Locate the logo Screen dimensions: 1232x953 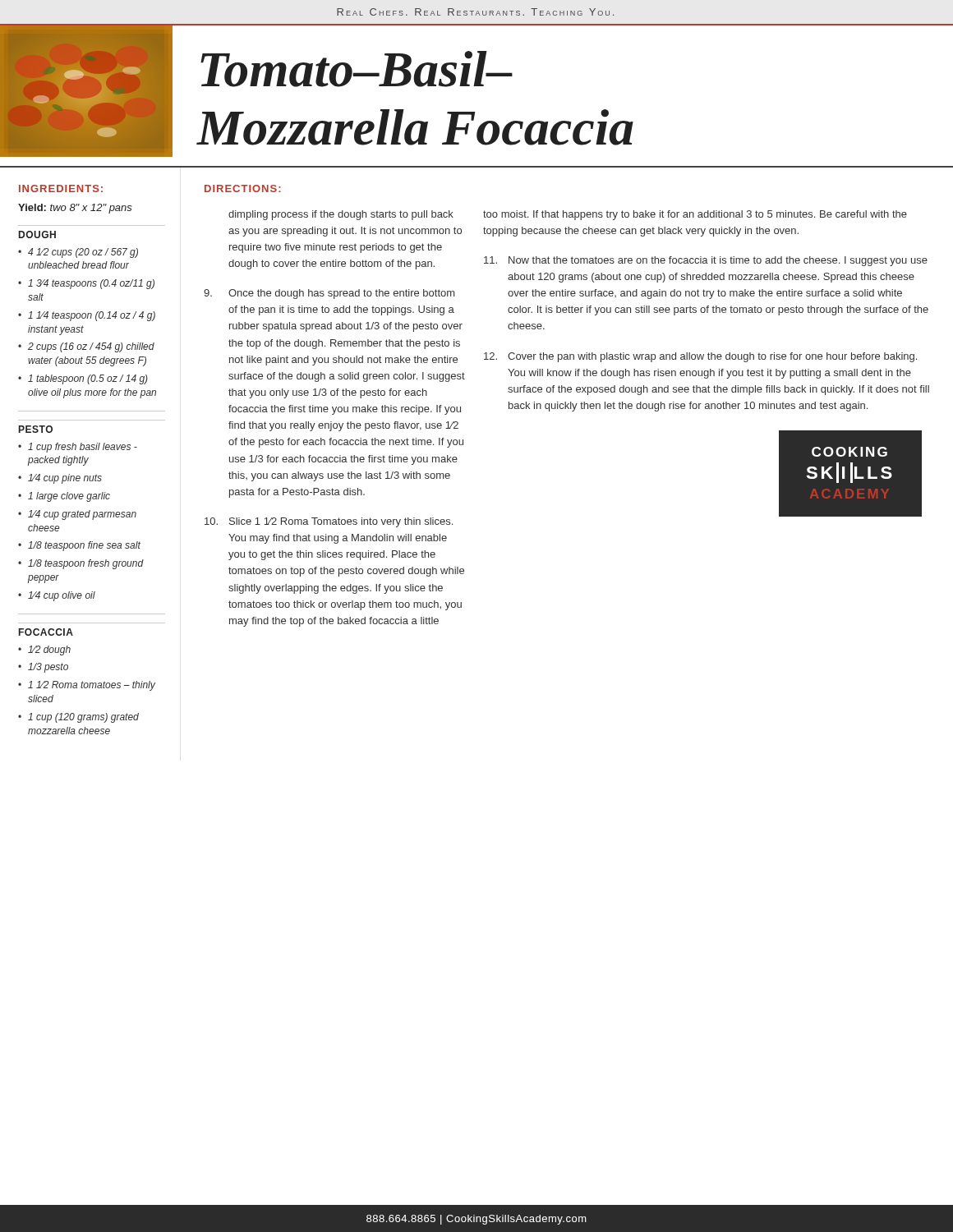click(707, 474)
